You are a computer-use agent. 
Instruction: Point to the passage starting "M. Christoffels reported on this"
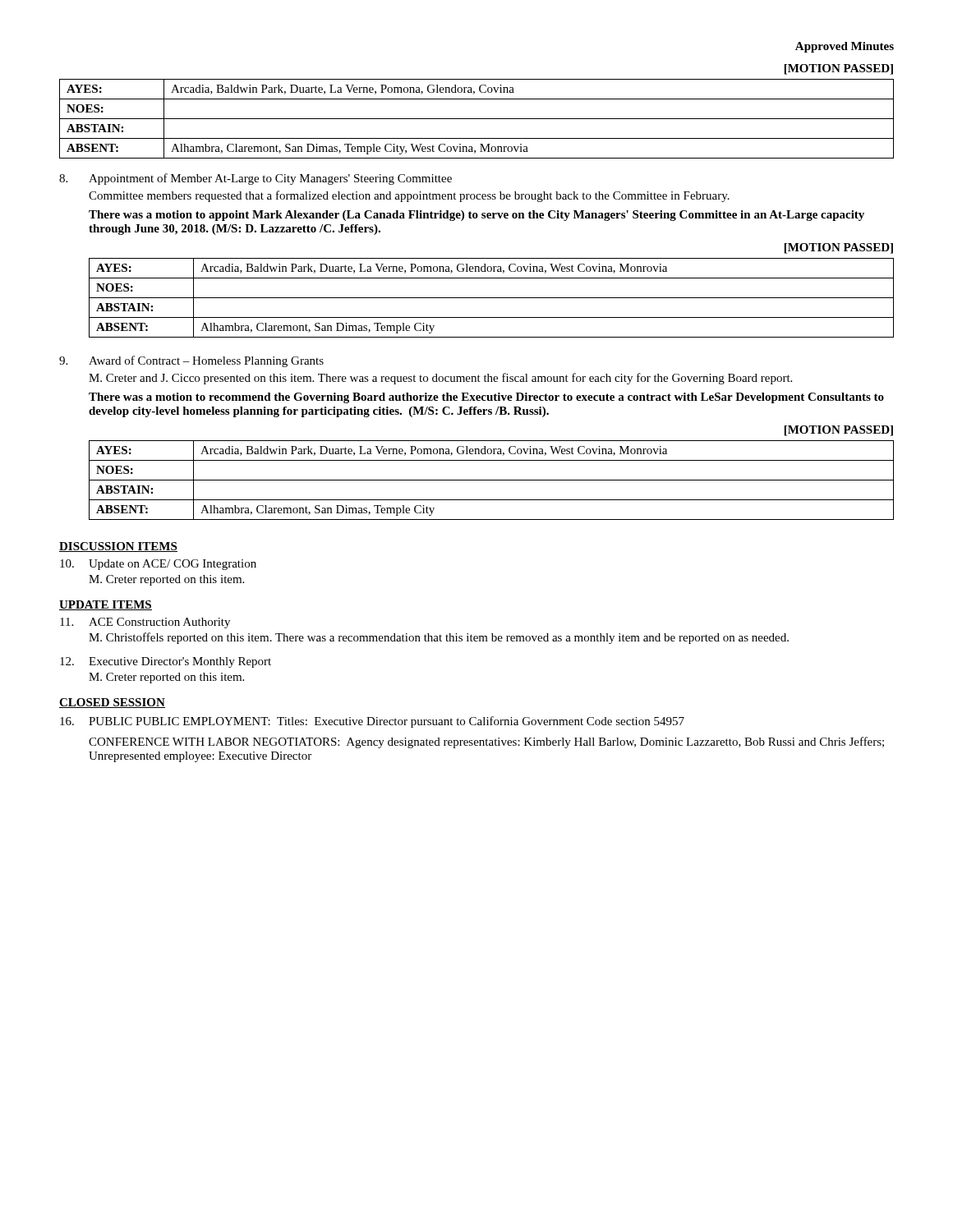tap(439, 637)
